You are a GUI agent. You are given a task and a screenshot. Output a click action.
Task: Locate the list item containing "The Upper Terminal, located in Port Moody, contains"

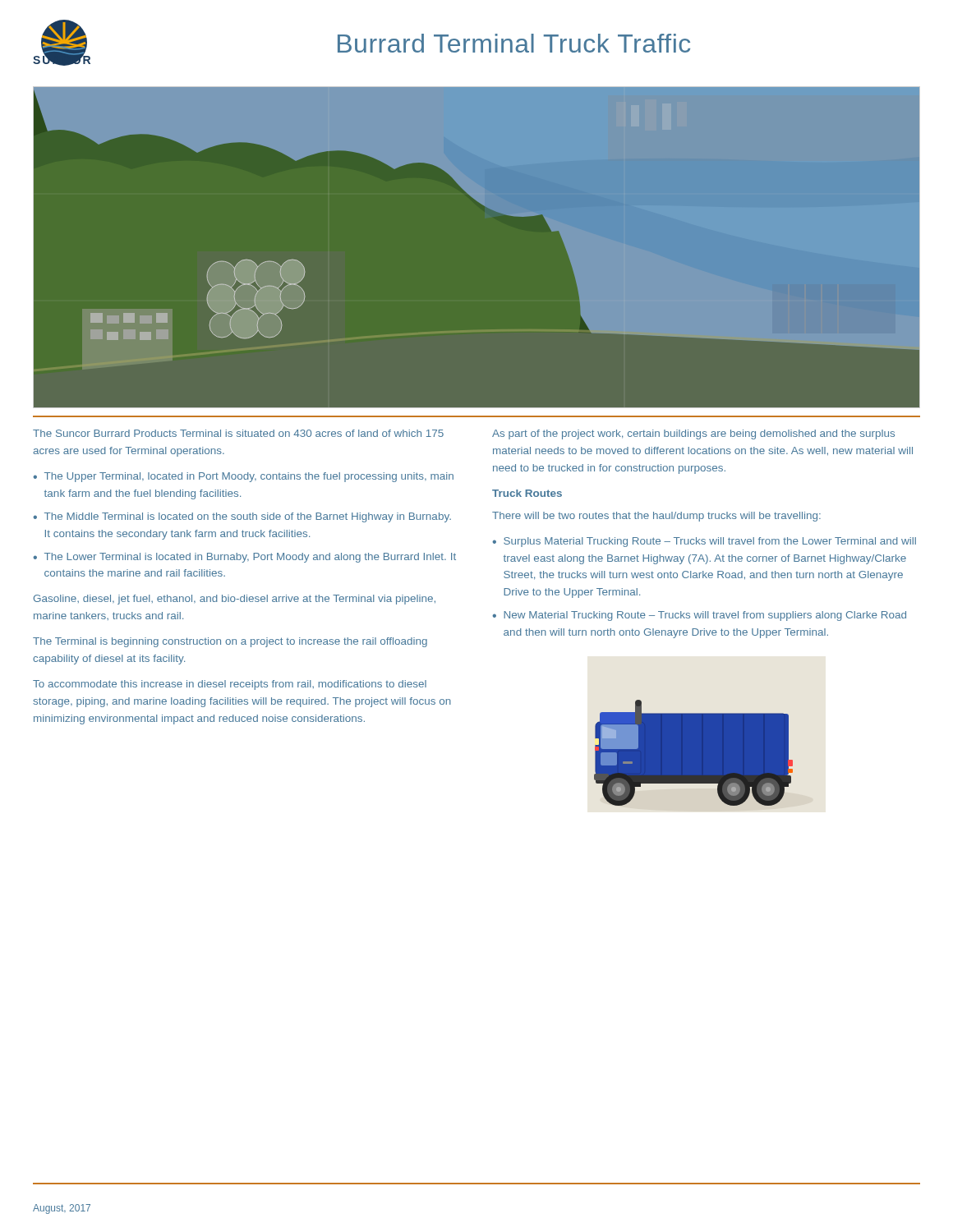click(x=249, y=484)
